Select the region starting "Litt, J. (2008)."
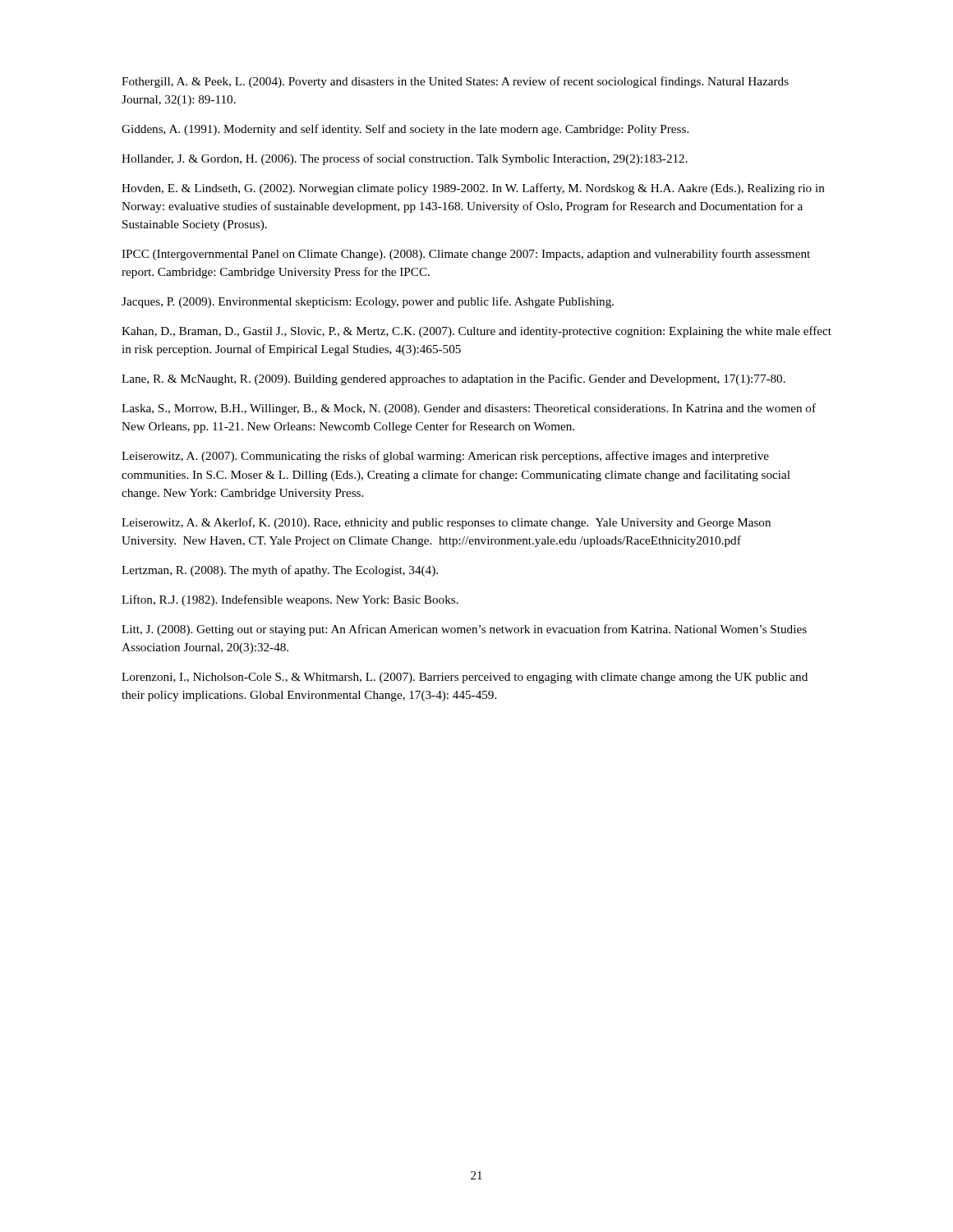 click(x=464, y=638)
